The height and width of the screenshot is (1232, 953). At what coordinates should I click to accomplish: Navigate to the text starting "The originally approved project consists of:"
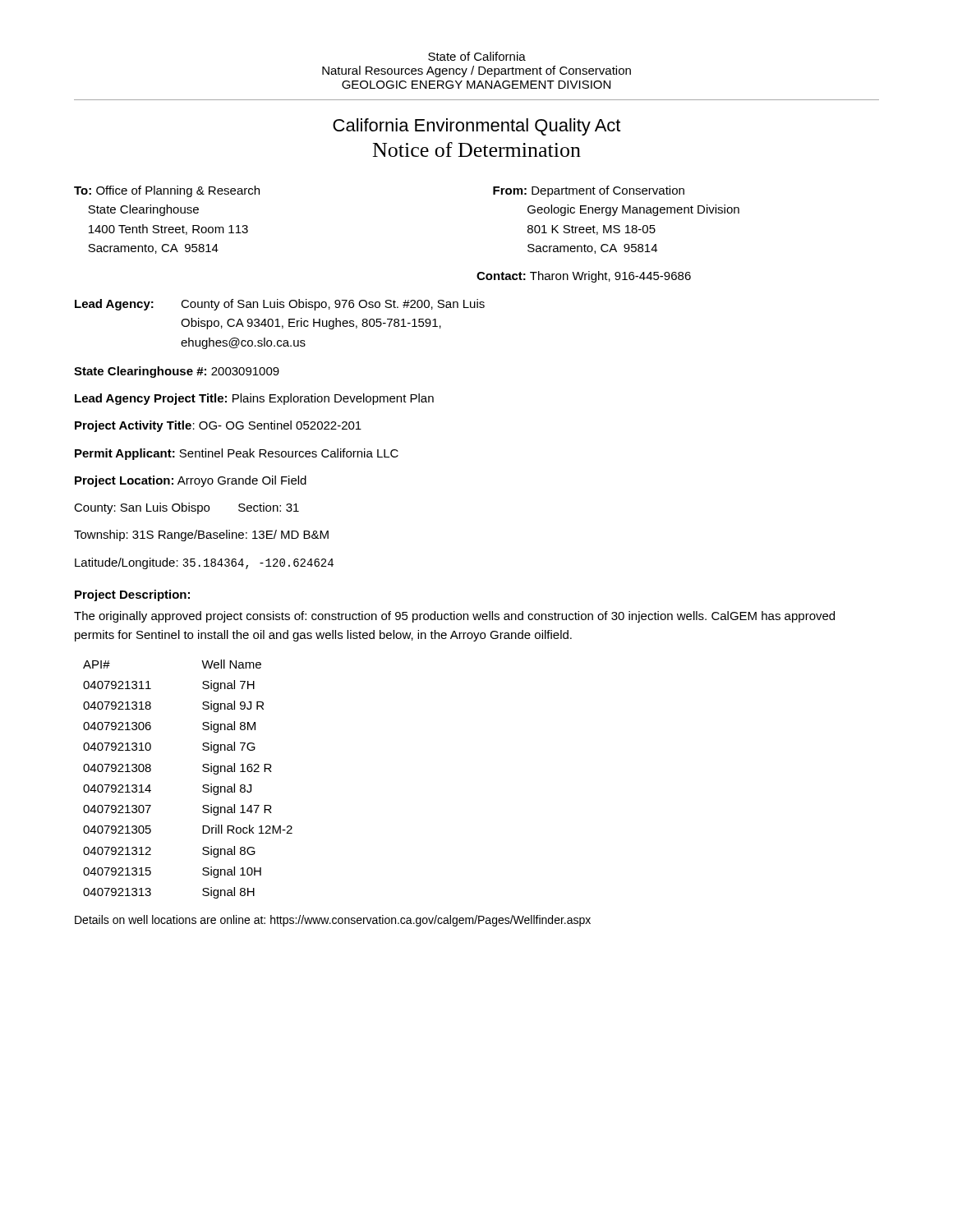[455, 625]
